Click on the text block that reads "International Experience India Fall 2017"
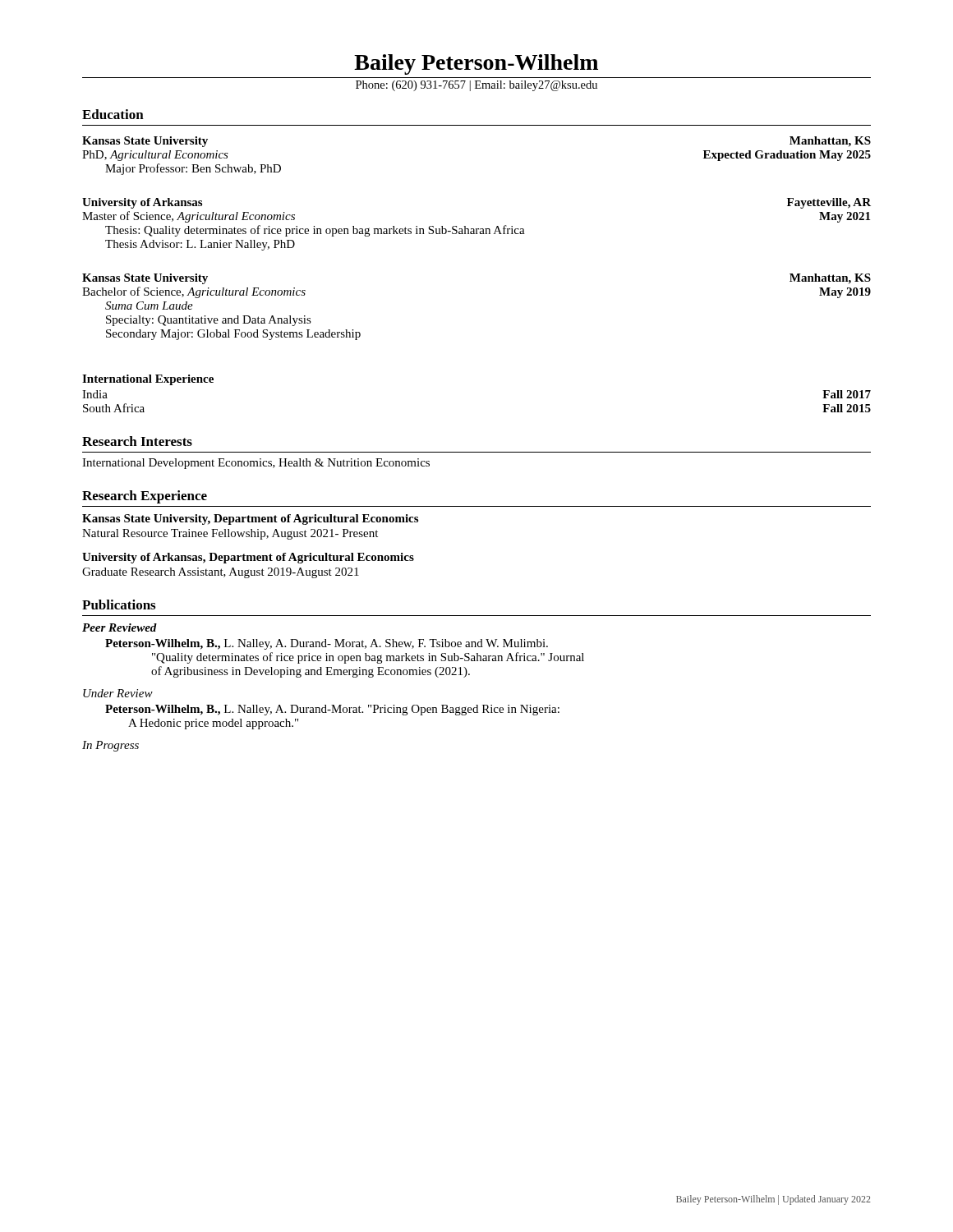953x1232 pixels. 148,380
